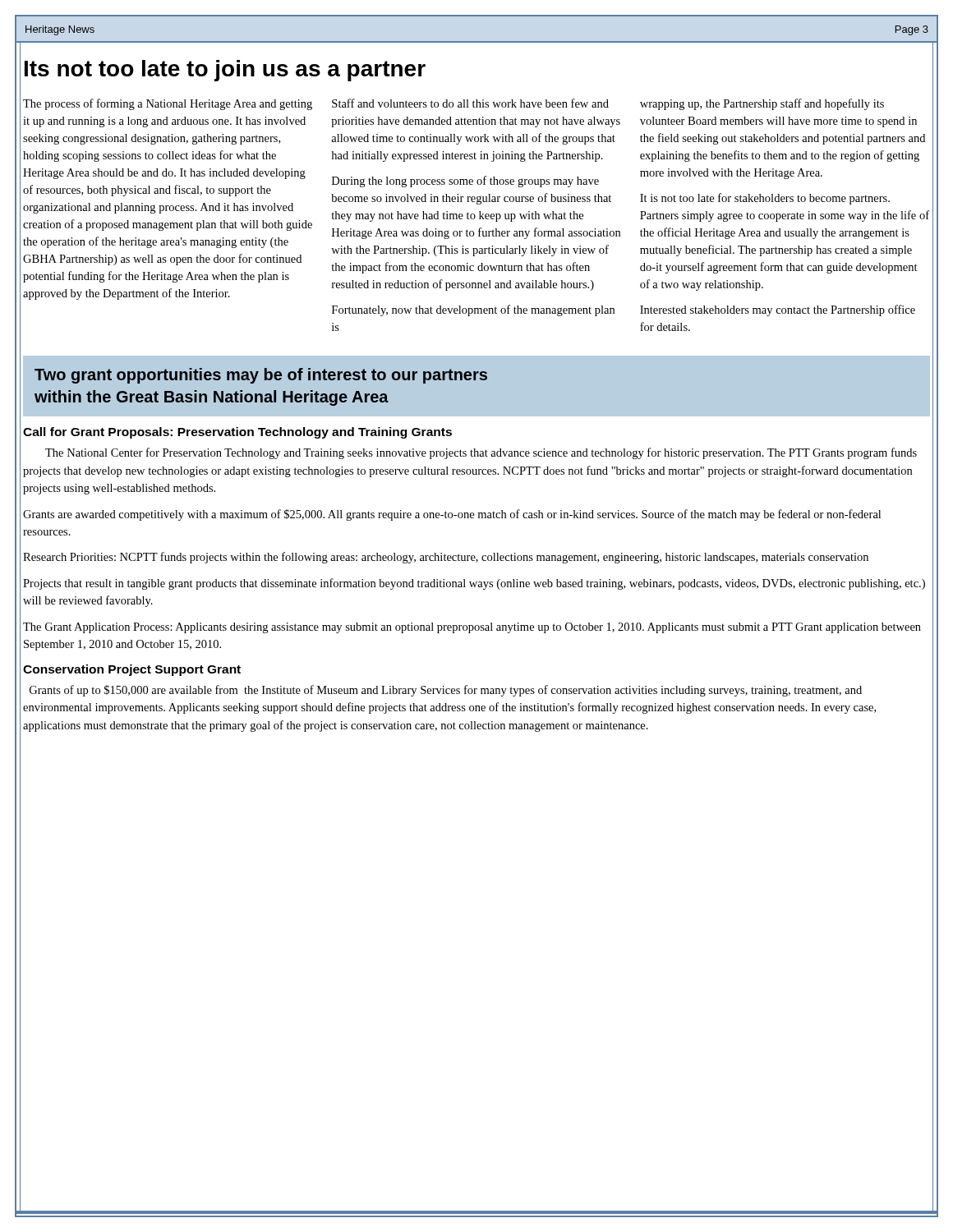953x1232 pixels.
Task: Find the section header on this page that starts "Call for Grant Proposals:"
Action: click(x=238, y=432)
